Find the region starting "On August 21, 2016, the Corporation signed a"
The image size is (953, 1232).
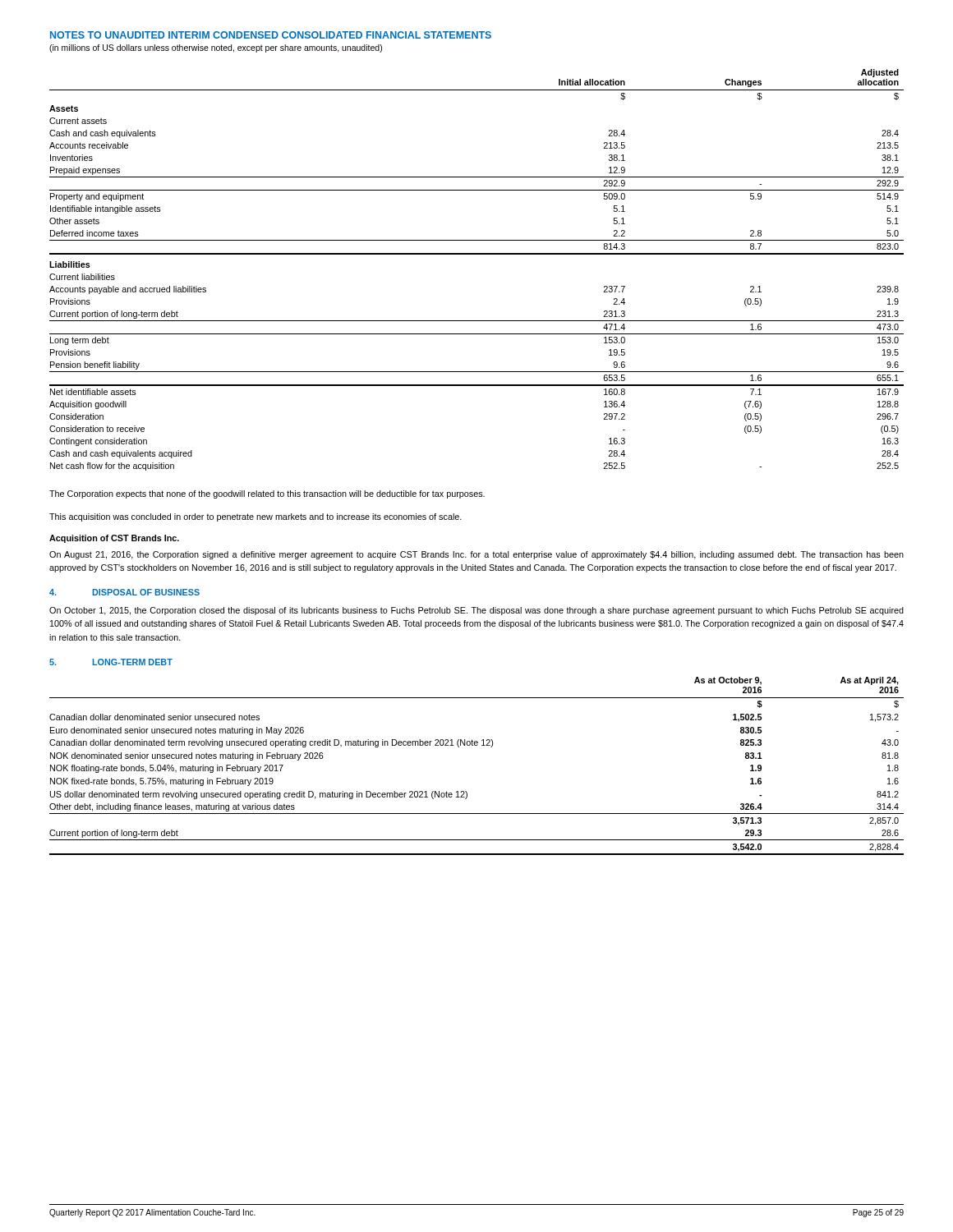[x=476, y=561]
